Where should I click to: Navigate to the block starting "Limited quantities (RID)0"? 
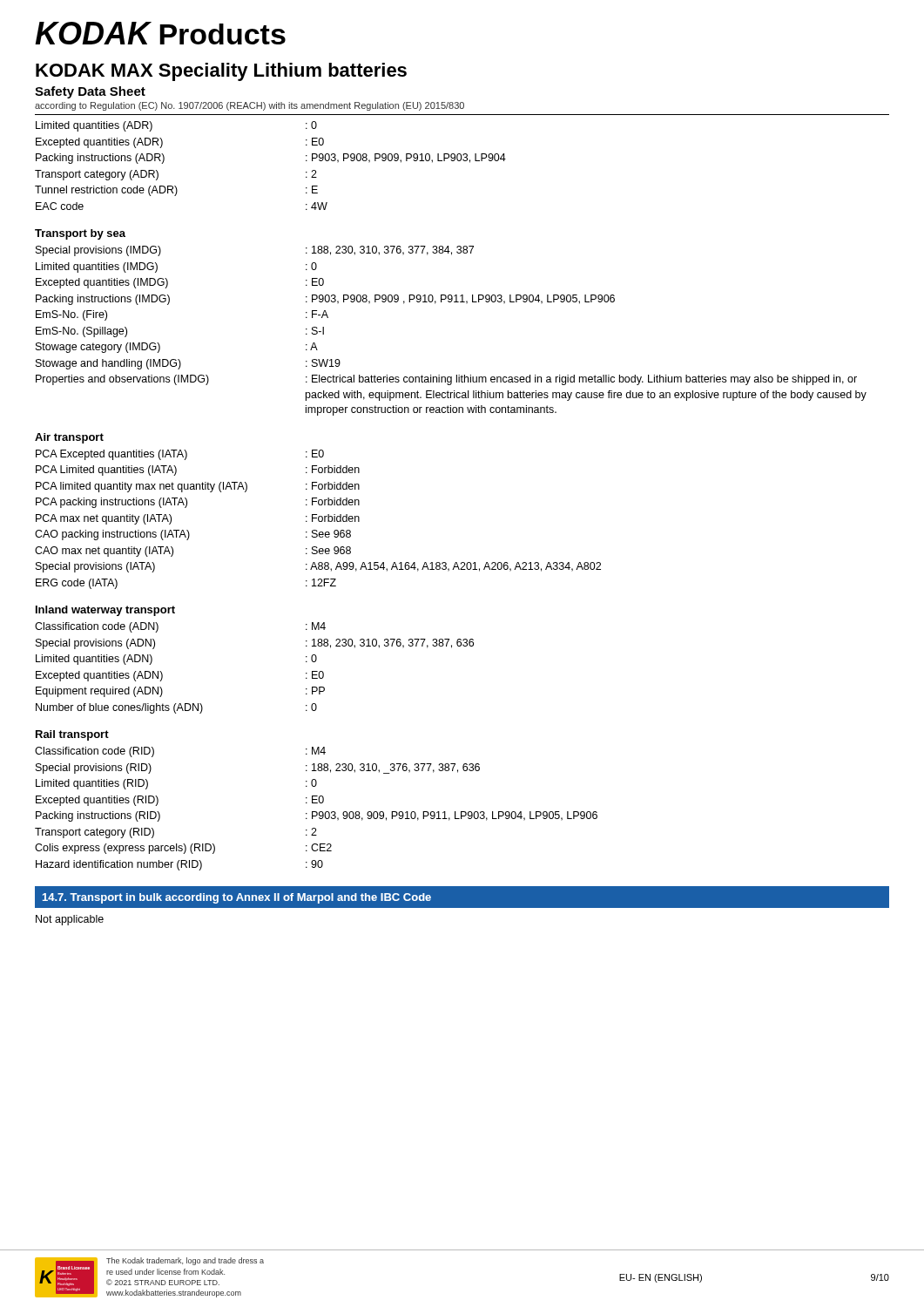coord(93,784)
